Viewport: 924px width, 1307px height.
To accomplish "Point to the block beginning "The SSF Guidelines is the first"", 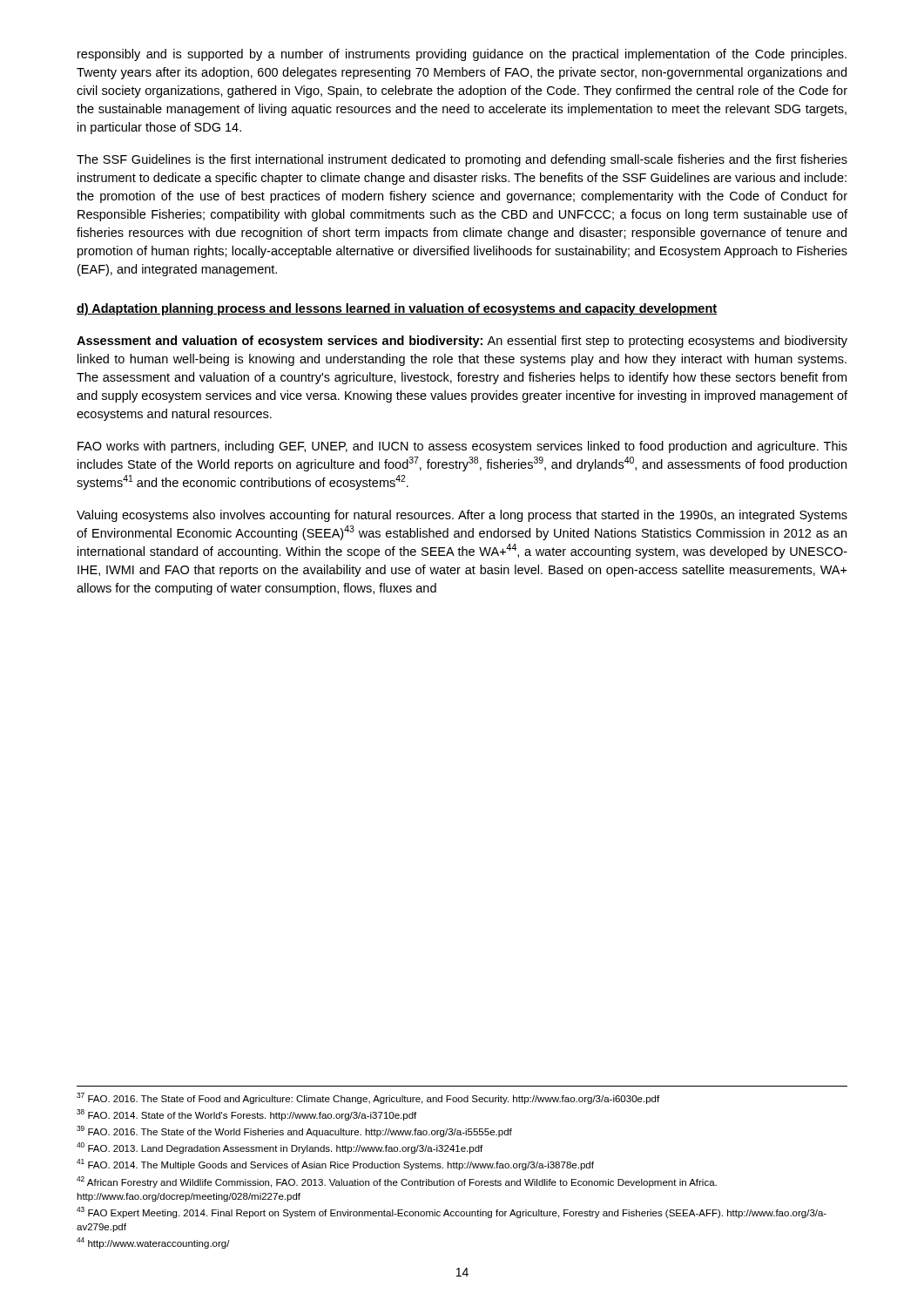I will (x=462, y=214).
